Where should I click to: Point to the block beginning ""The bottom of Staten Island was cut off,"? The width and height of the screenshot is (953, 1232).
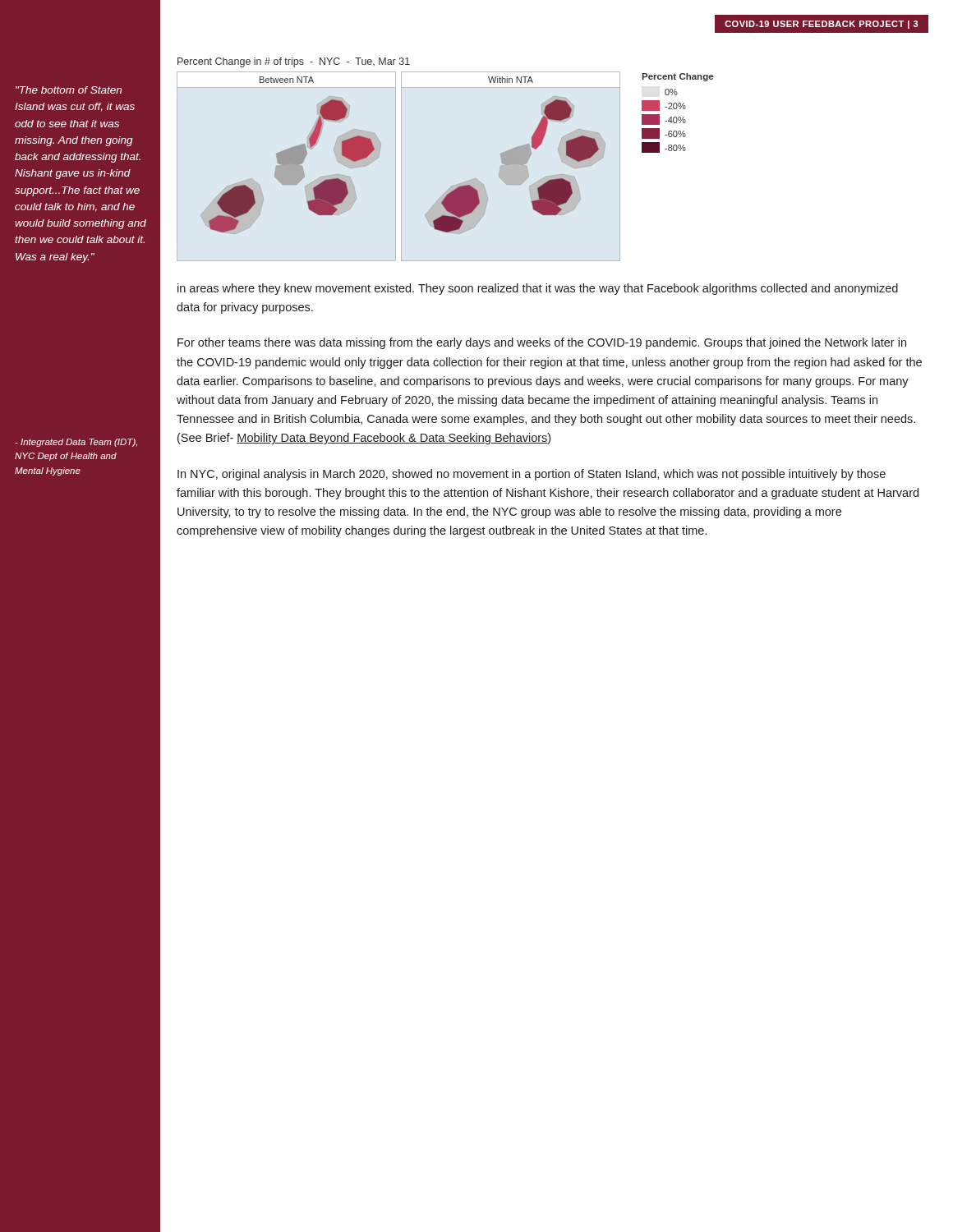(x=80, y=173)
